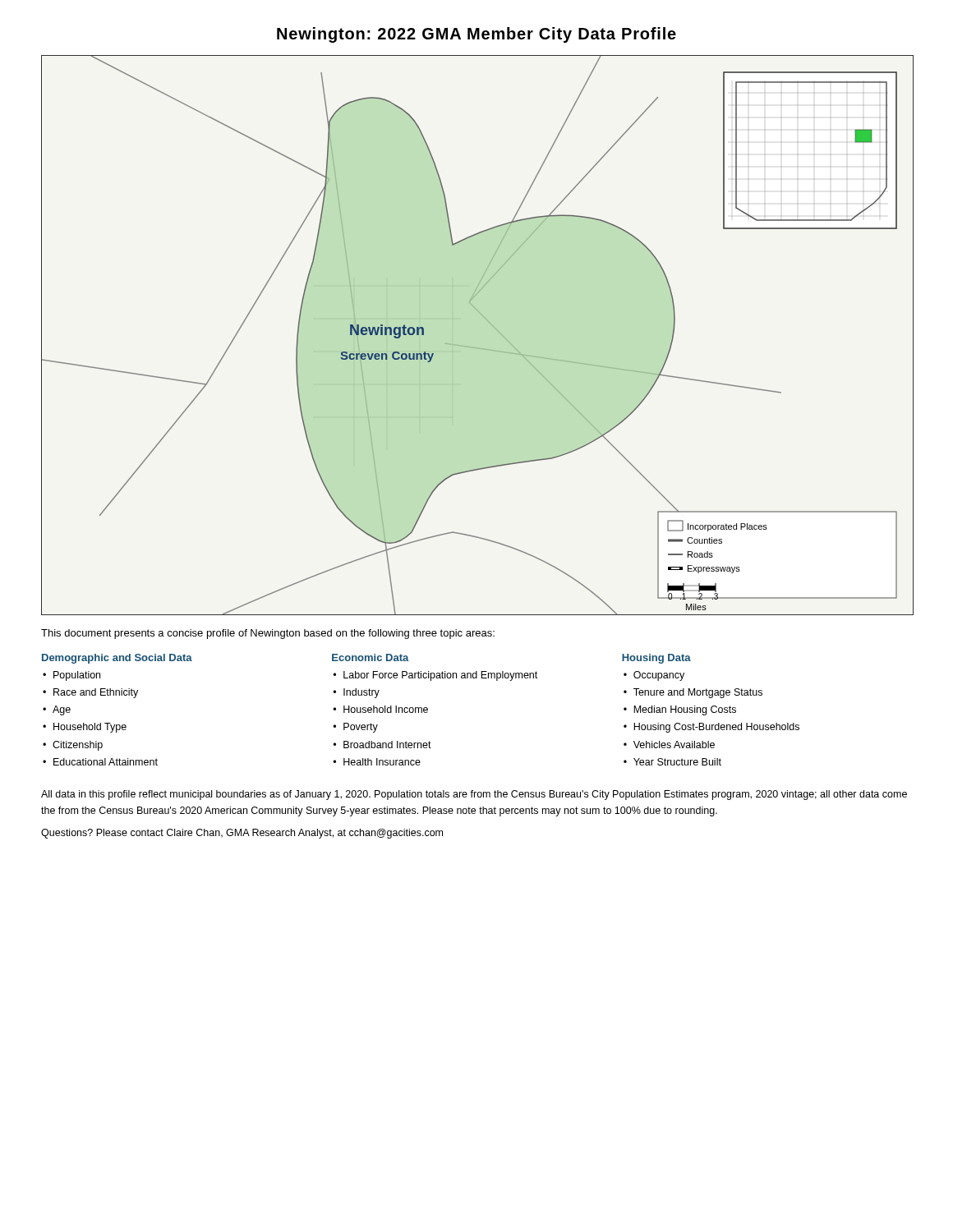Click on the list item that says "Housing Cost-Burdened Households"
Image resolution: width=953 pixels, height=1232 pixels.
(x=717, y=727)
